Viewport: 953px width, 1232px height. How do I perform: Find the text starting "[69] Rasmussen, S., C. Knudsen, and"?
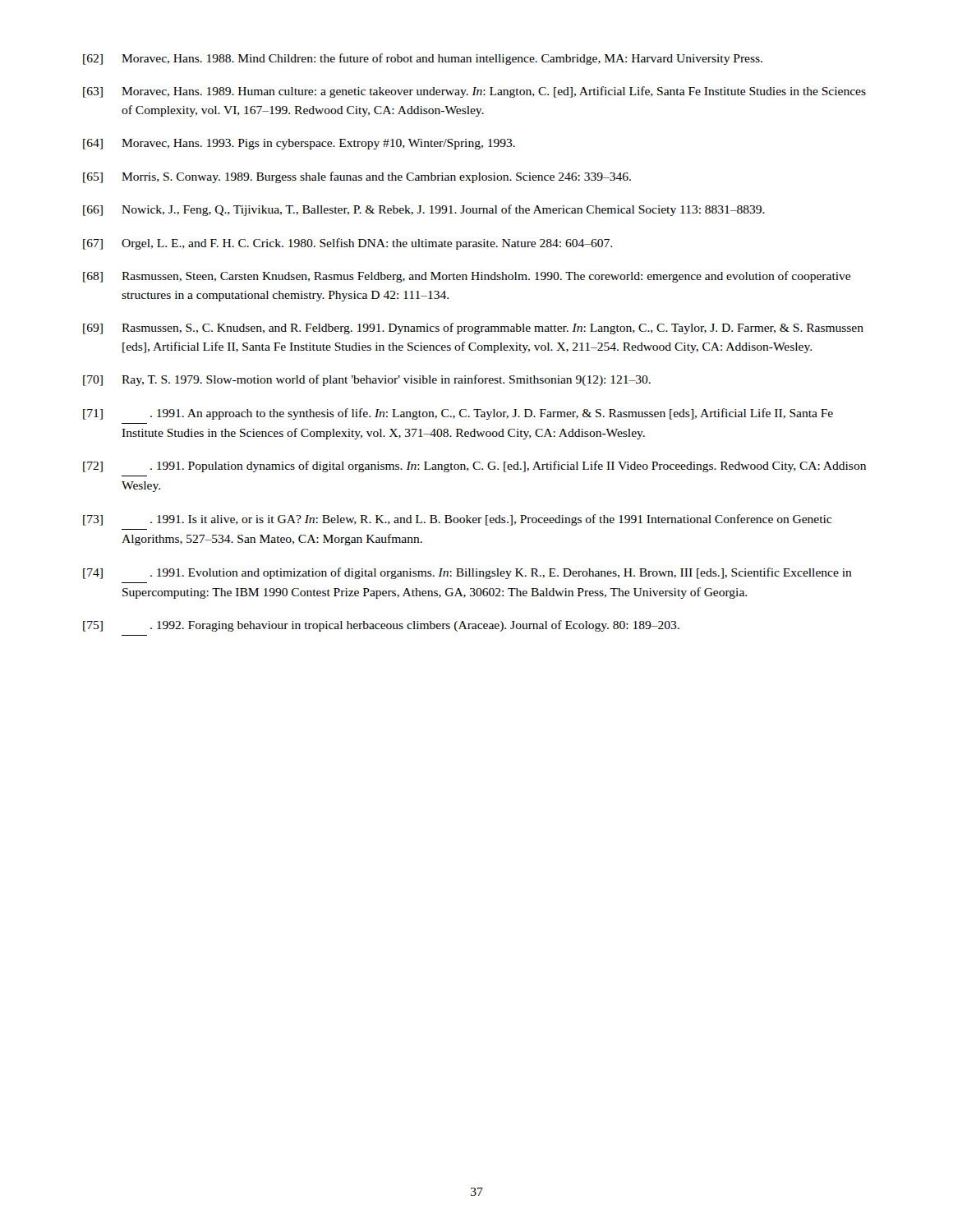[x=476, y=337]
